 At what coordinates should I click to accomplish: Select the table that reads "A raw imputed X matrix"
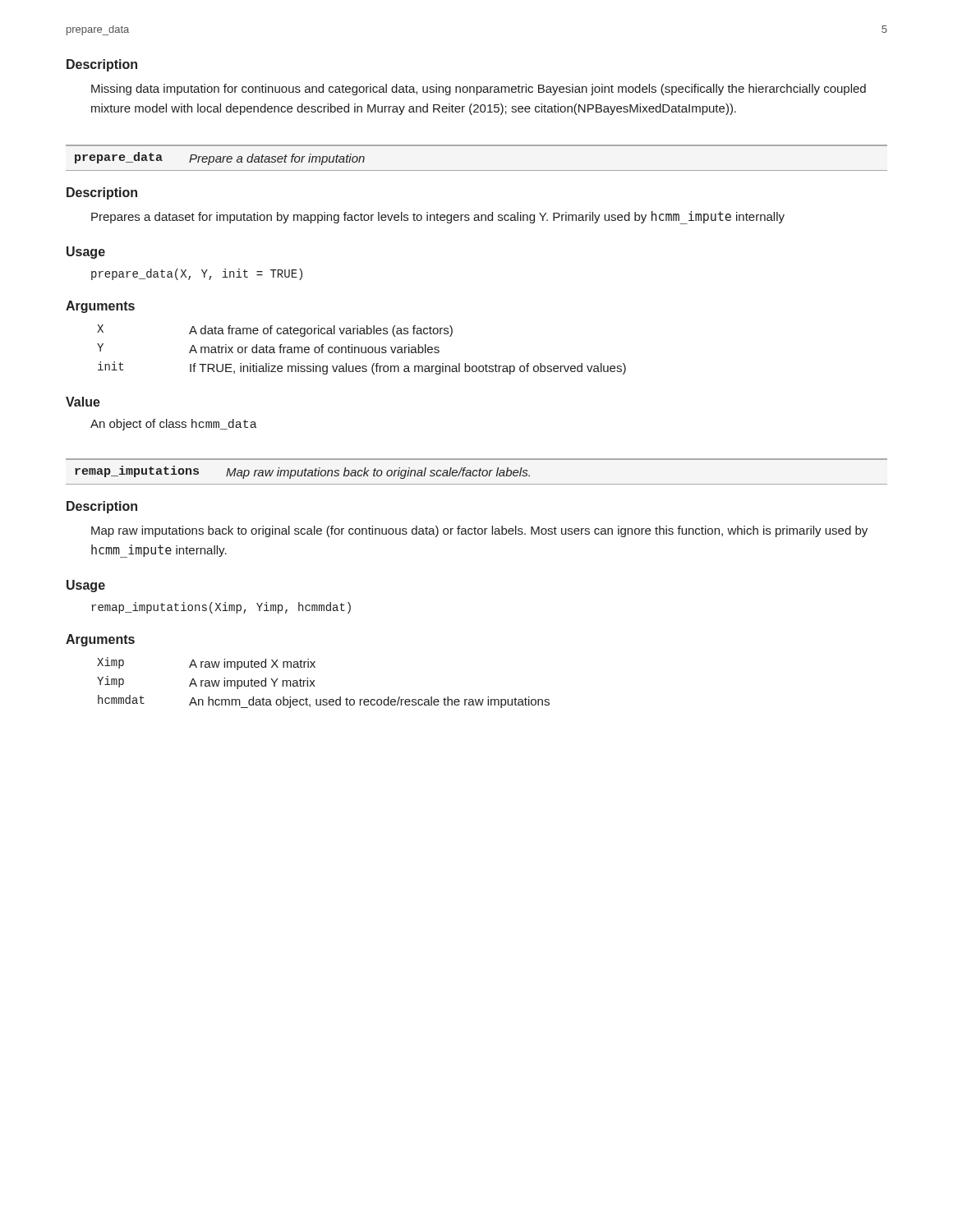[x=476, y=682]
